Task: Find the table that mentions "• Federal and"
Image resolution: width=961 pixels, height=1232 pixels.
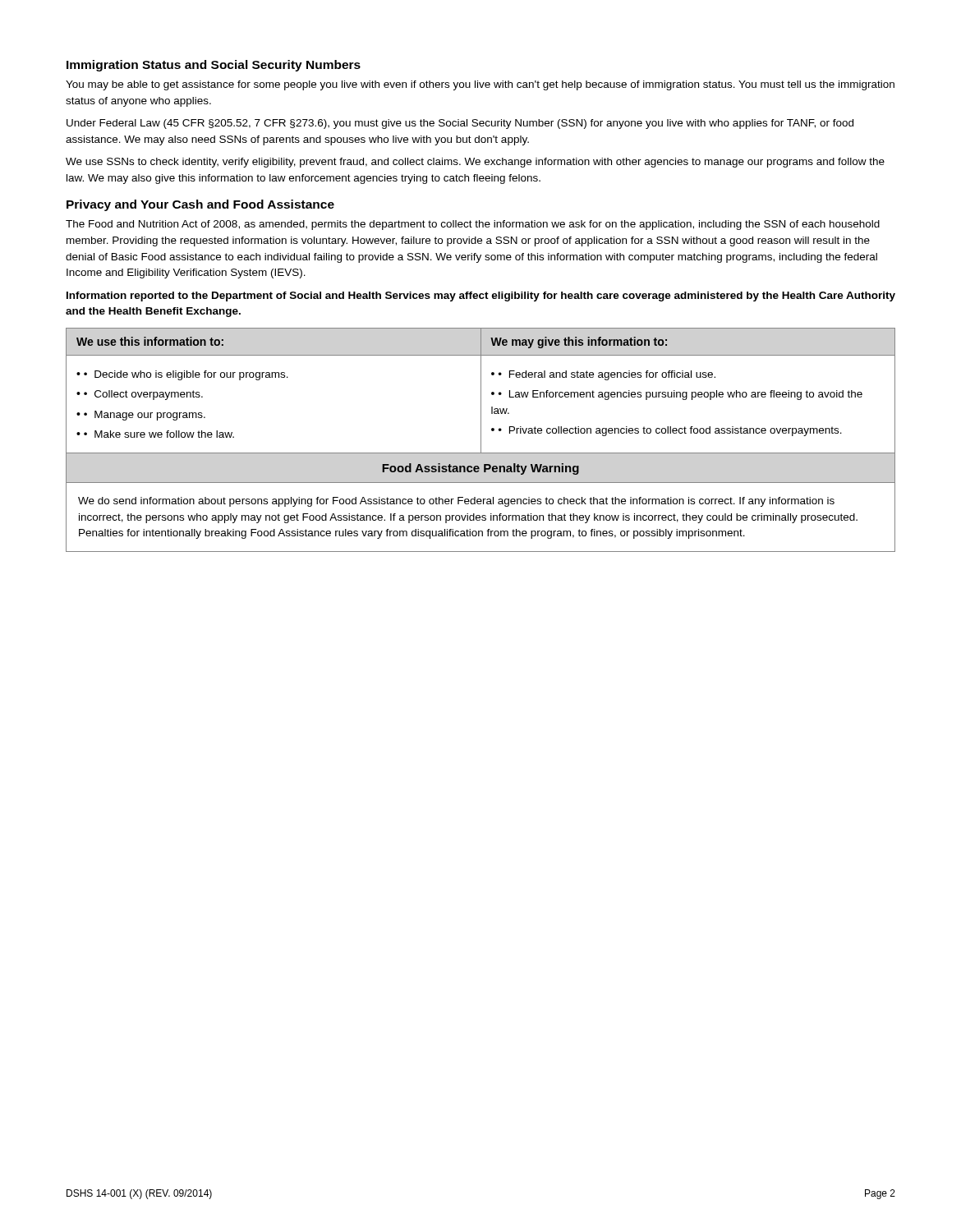Action: click(x=480, y=390)
